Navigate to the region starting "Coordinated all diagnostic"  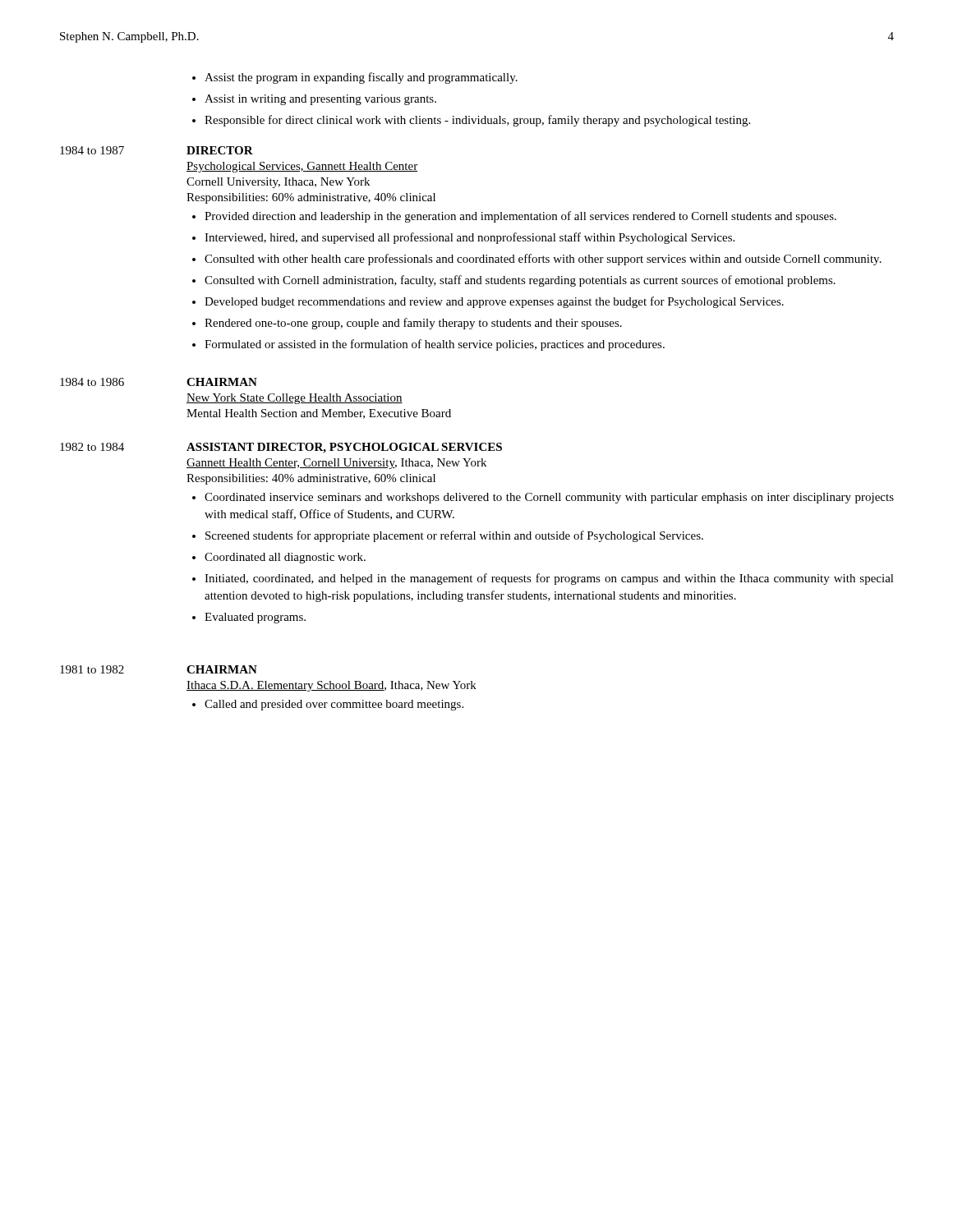(285, 558)
